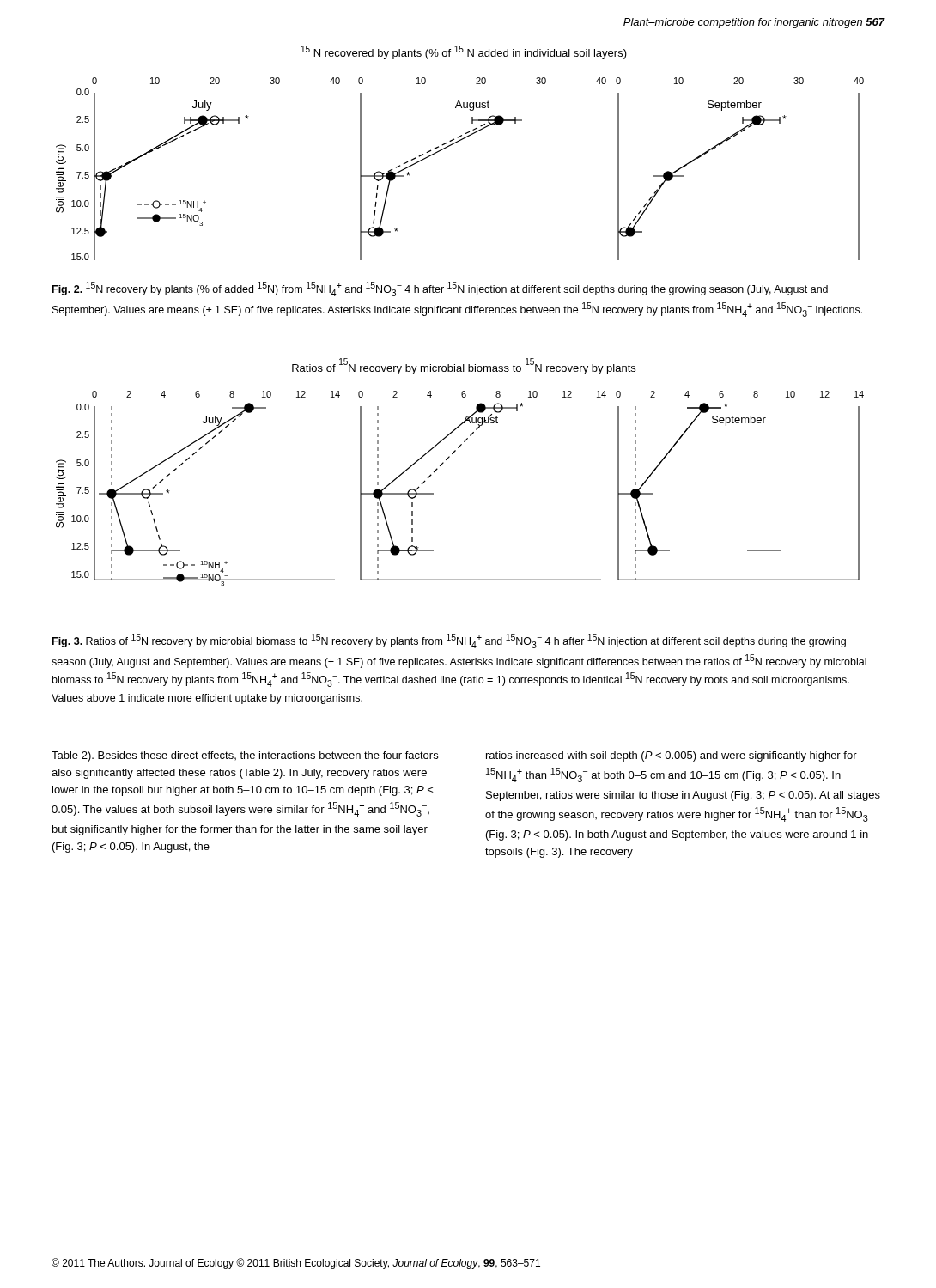
Task: Point to the caption beginning "Fig. 2. 15N recovery by plants"
Action: pos(457,299)
